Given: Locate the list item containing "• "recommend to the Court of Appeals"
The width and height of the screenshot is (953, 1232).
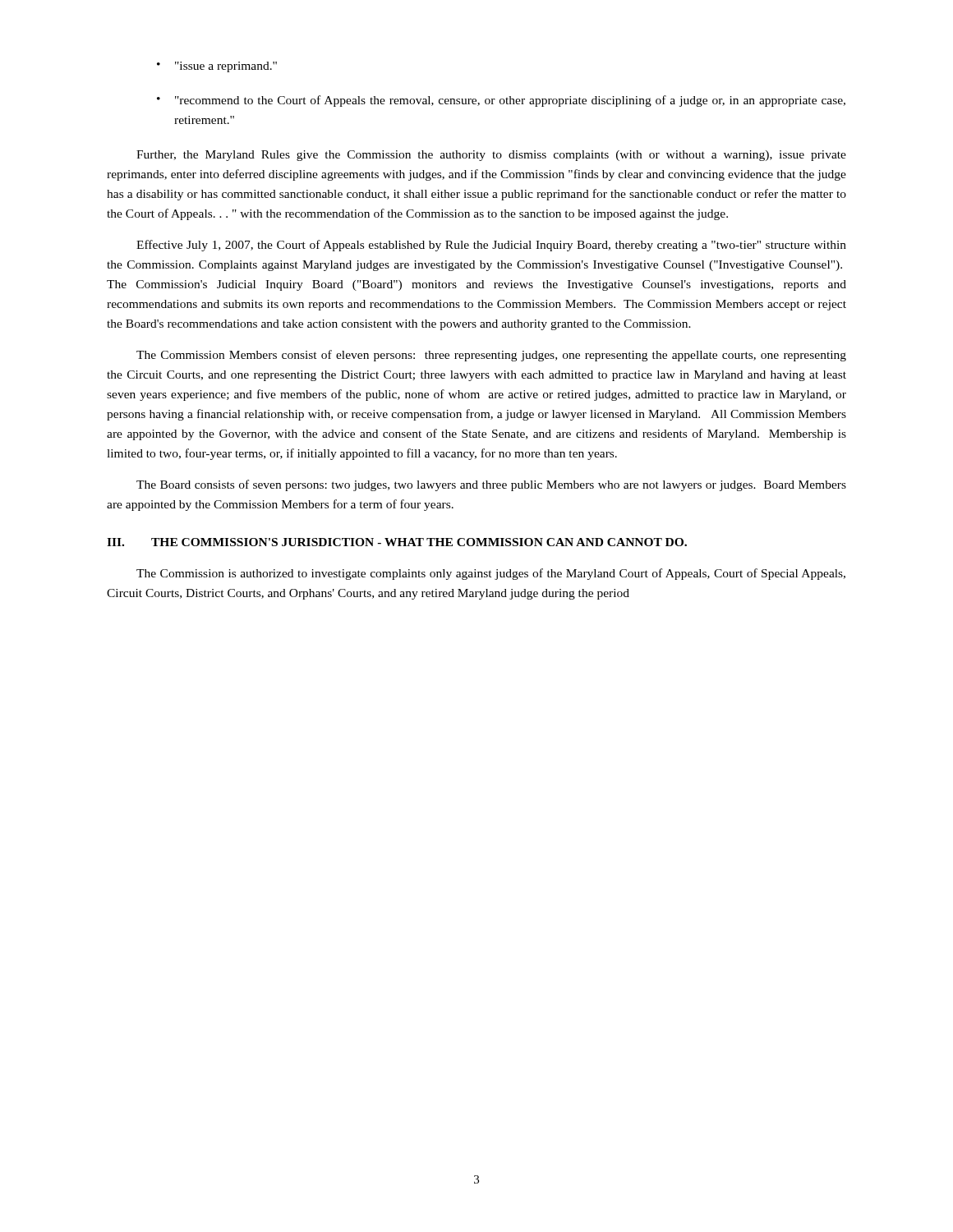Looking at the screenshot, I should (501, 110).
